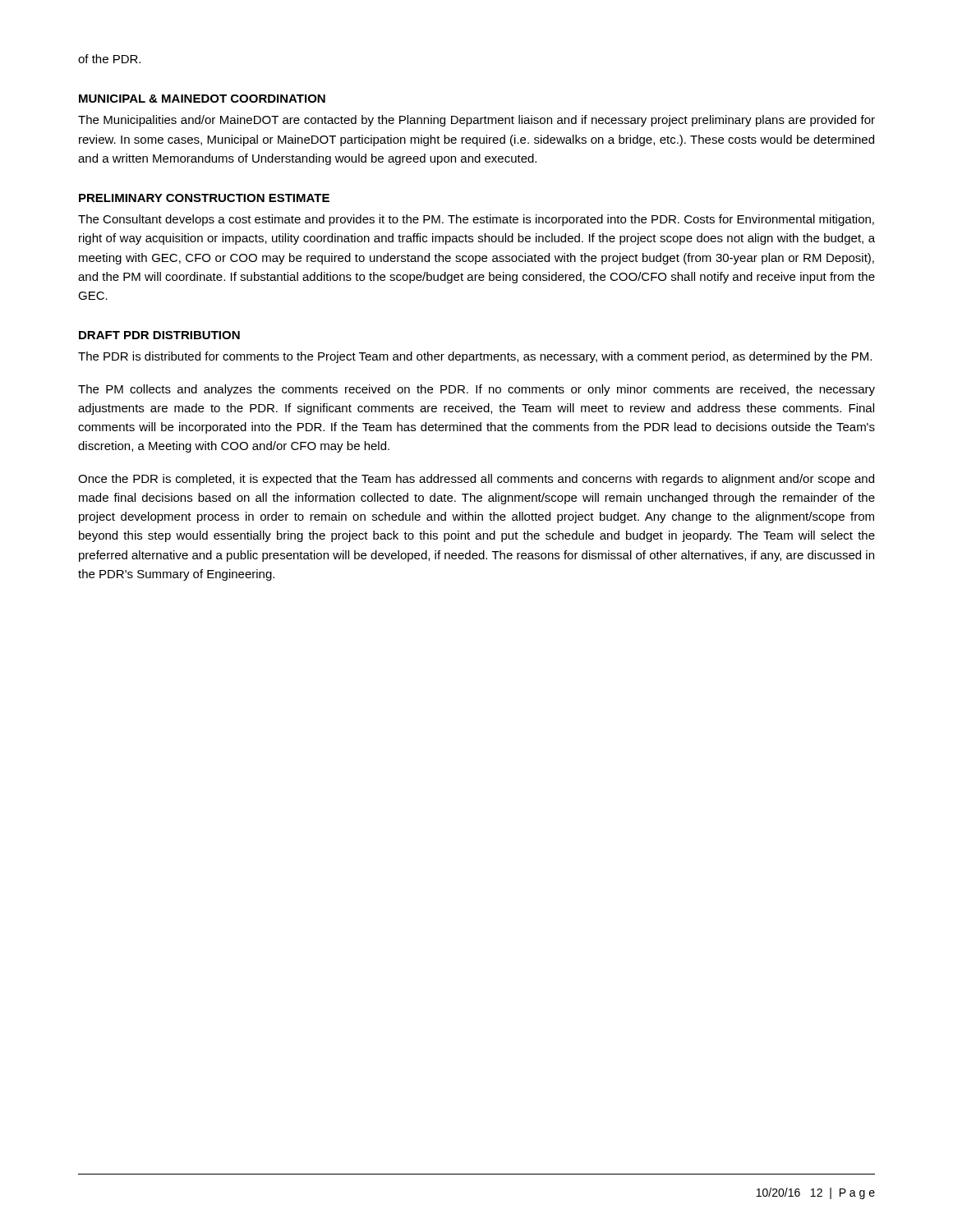Screen dimensions: 1232x953
Task: Point to the text block starting "MUNICIPAL & MAINEDOT COORDINATION"
Action: pos(202,98)
